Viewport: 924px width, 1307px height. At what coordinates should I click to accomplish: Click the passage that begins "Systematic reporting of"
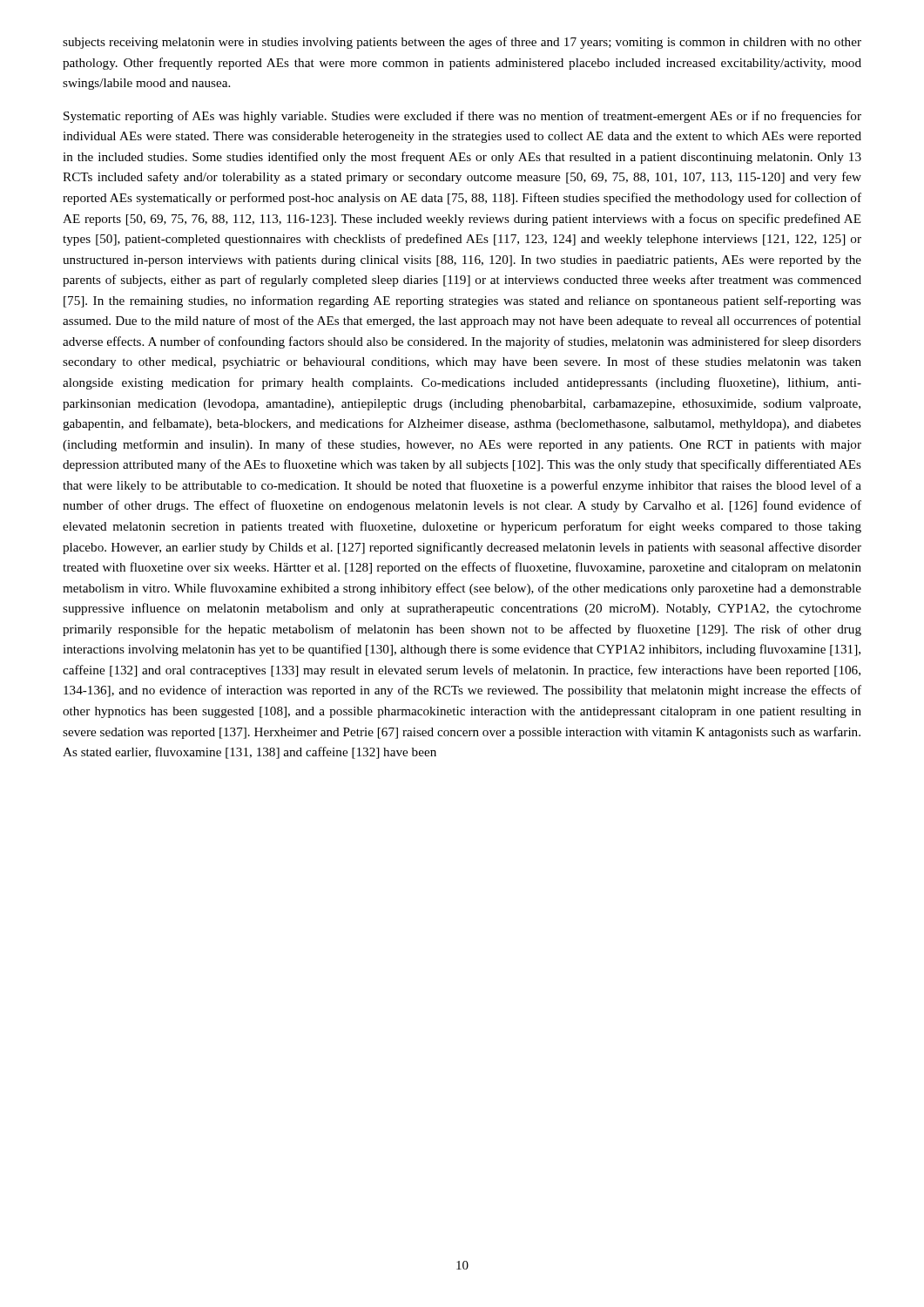[462, 433]
